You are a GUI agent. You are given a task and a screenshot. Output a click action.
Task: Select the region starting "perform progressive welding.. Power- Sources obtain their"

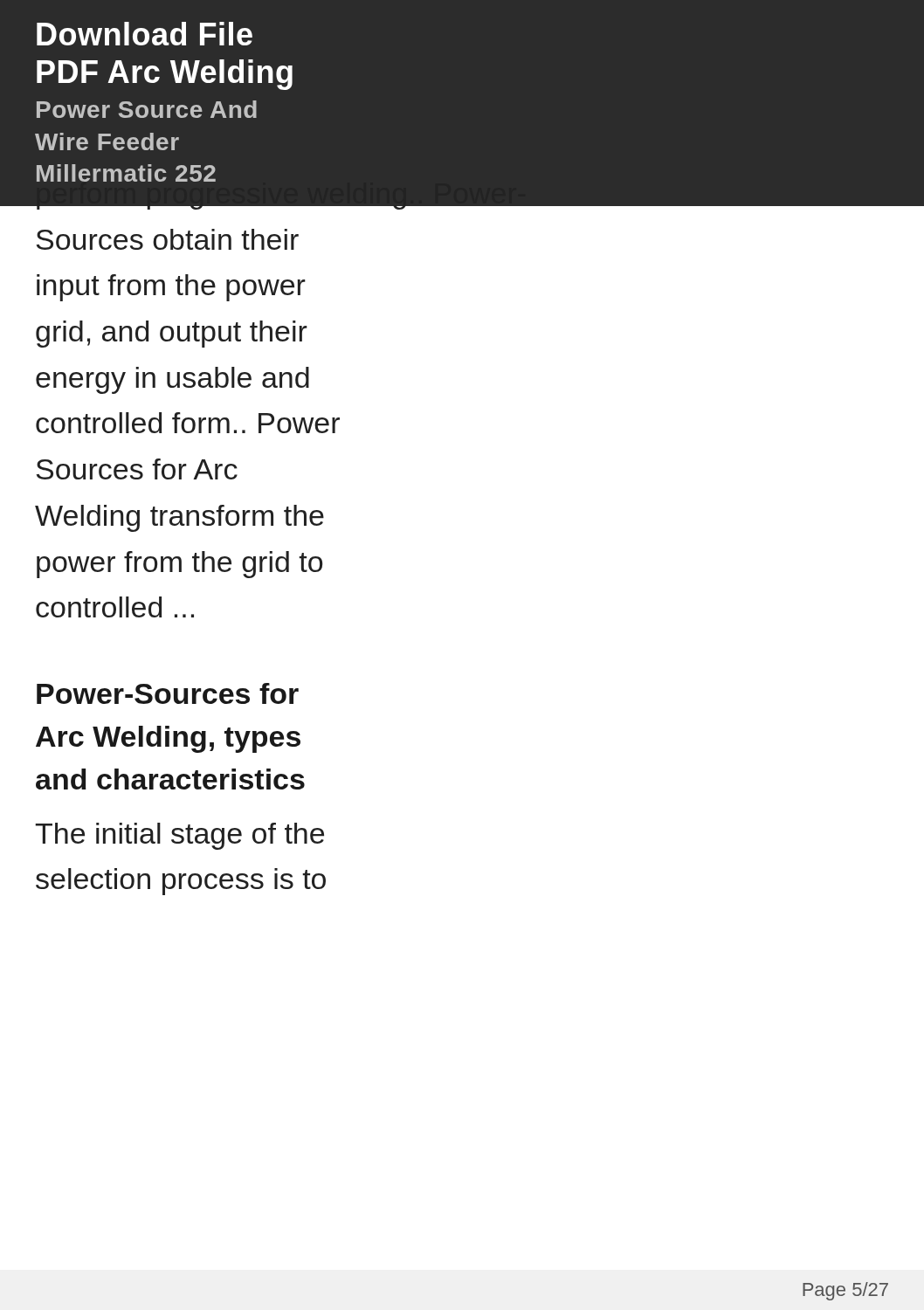(x=281, y=400)
